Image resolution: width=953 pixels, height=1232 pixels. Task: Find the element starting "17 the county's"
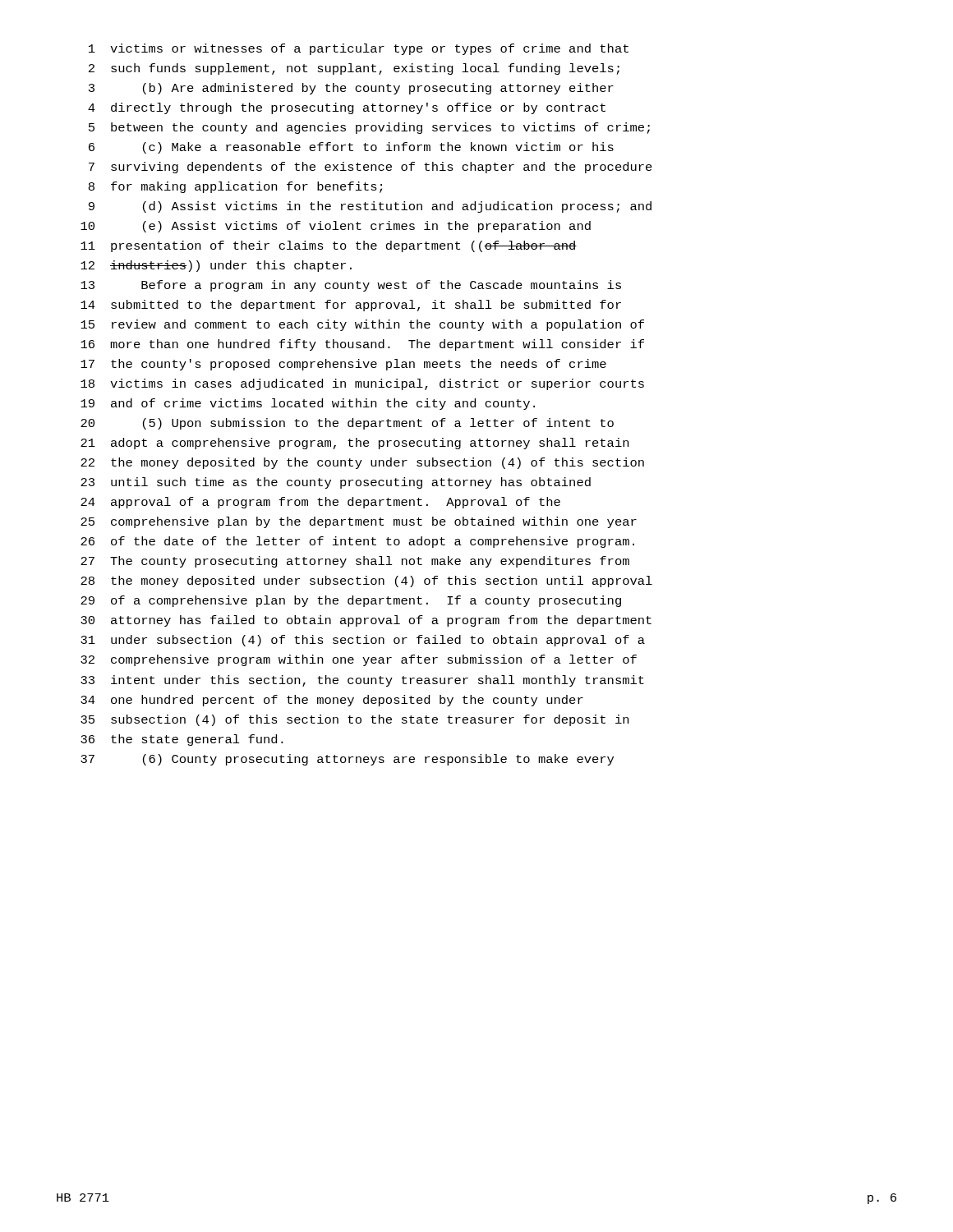tap(331, 365)
